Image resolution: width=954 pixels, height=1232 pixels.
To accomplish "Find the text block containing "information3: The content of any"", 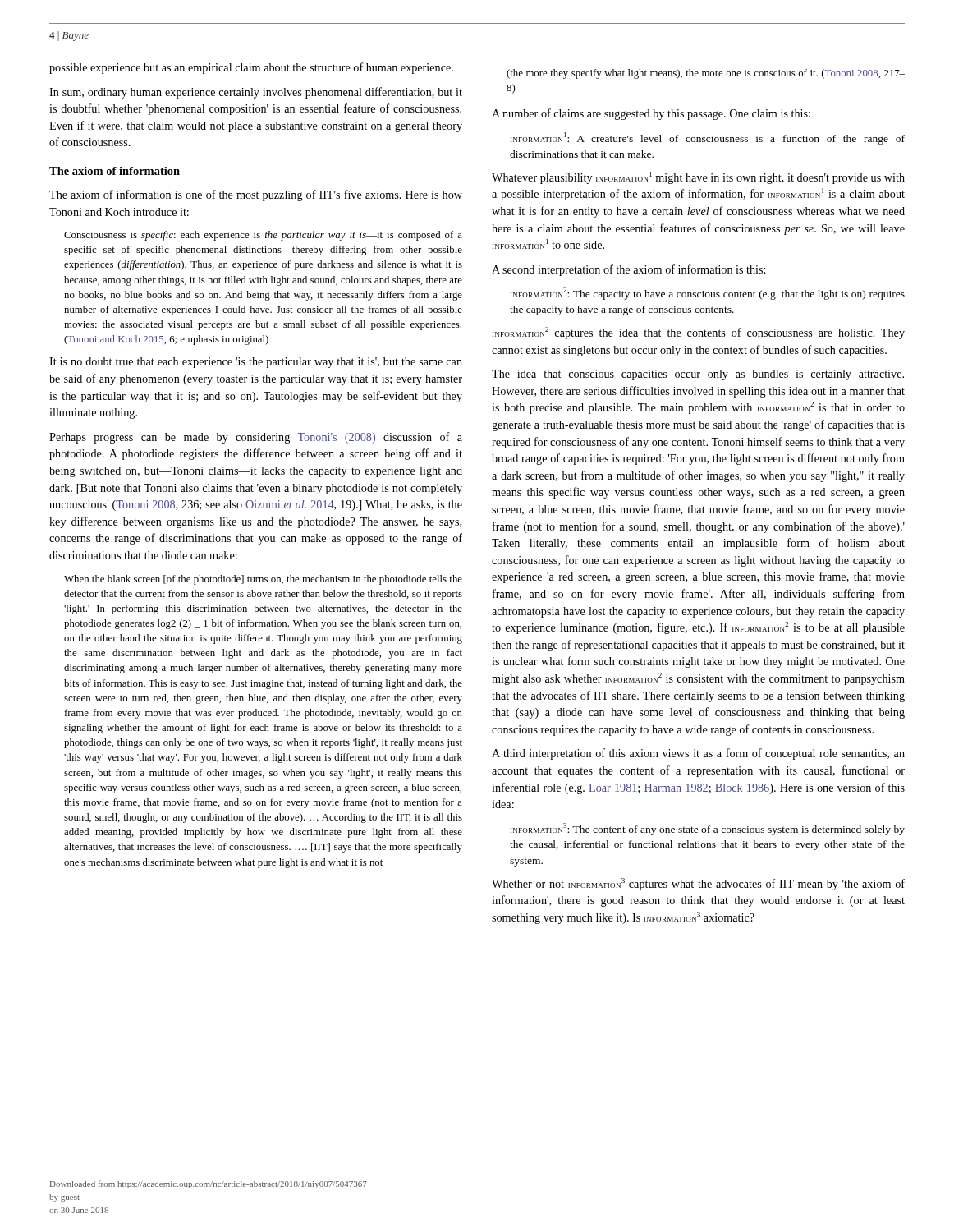I will click(707, 844).
